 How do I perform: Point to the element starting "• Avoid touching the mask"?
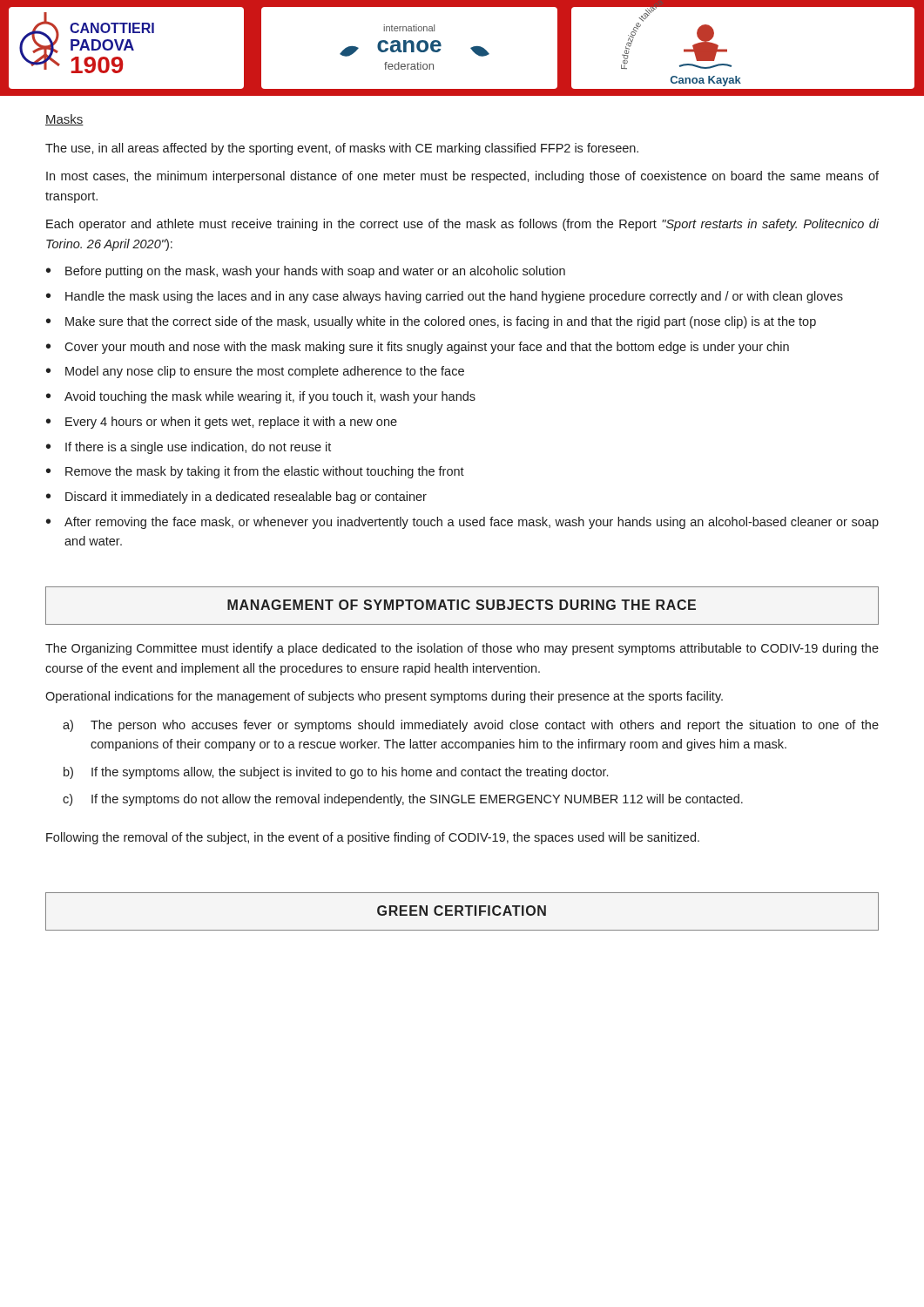tap(462, 397)
